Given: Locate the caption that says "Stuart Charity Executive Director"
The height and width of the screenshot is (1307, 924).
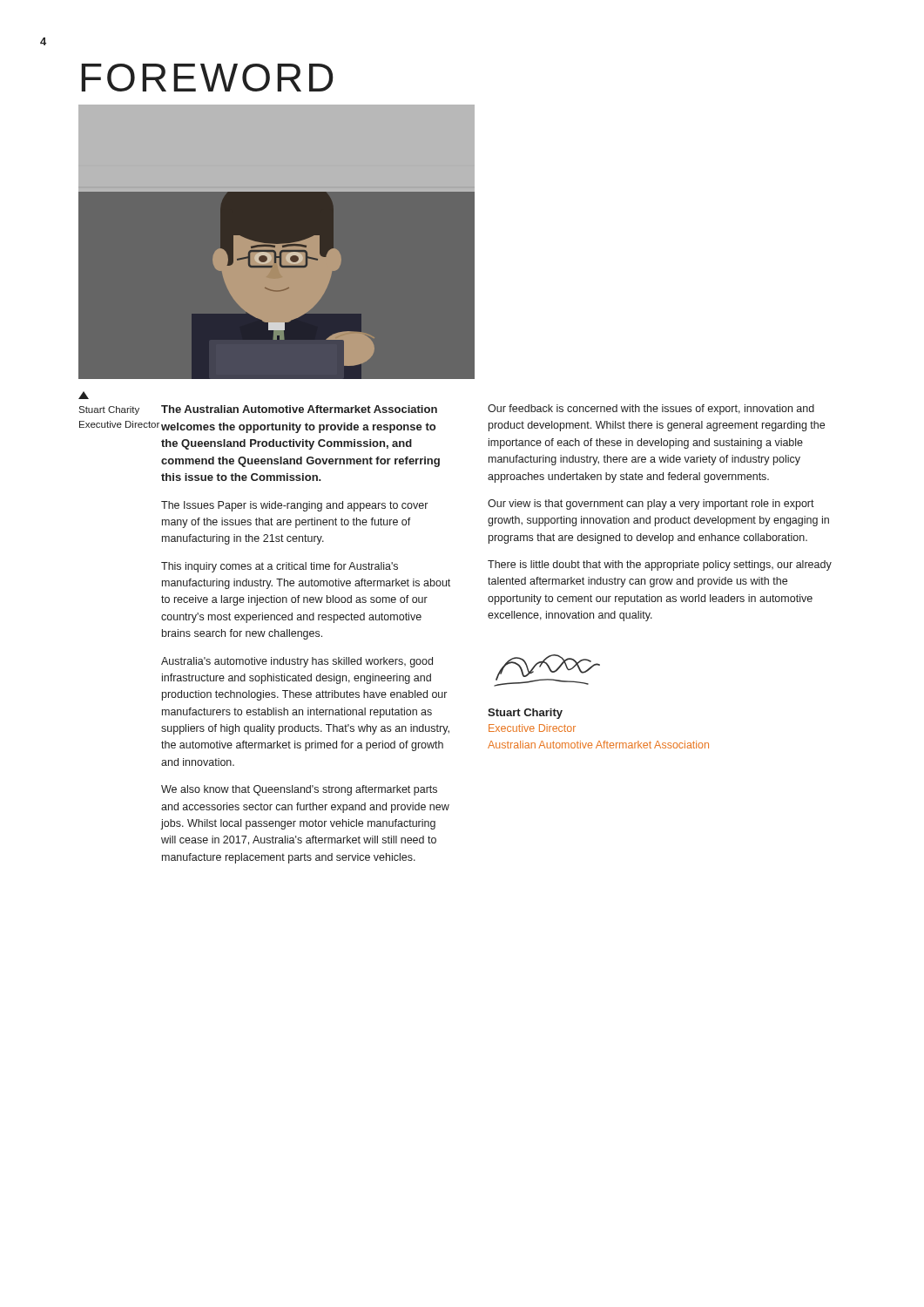Looking at the screenshot, I should tap(119, 417).
